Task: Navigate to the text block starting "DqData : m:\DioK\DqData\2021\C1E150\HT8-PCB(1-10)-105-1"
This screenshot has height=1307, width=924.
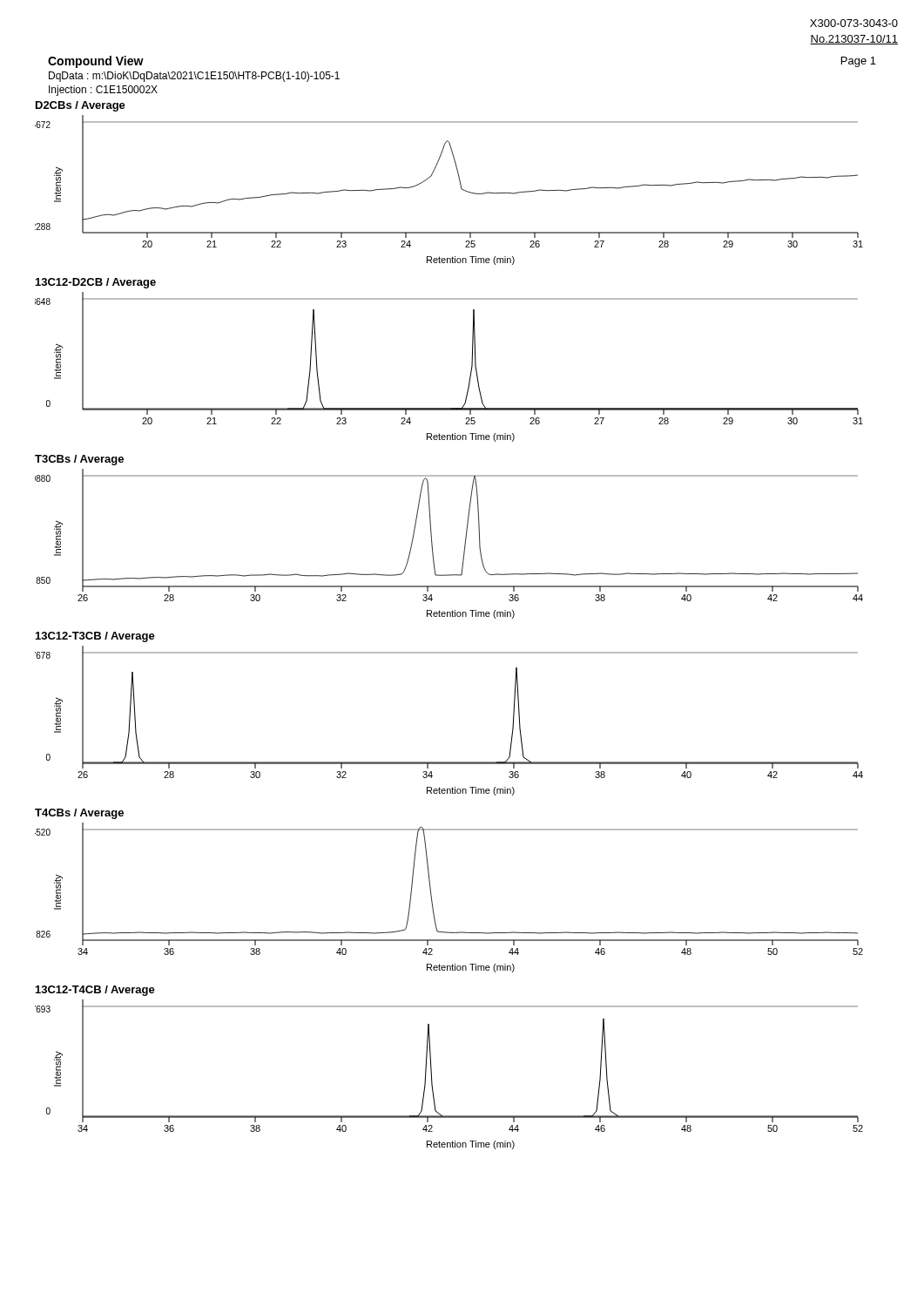Action: tap(194, 76)
